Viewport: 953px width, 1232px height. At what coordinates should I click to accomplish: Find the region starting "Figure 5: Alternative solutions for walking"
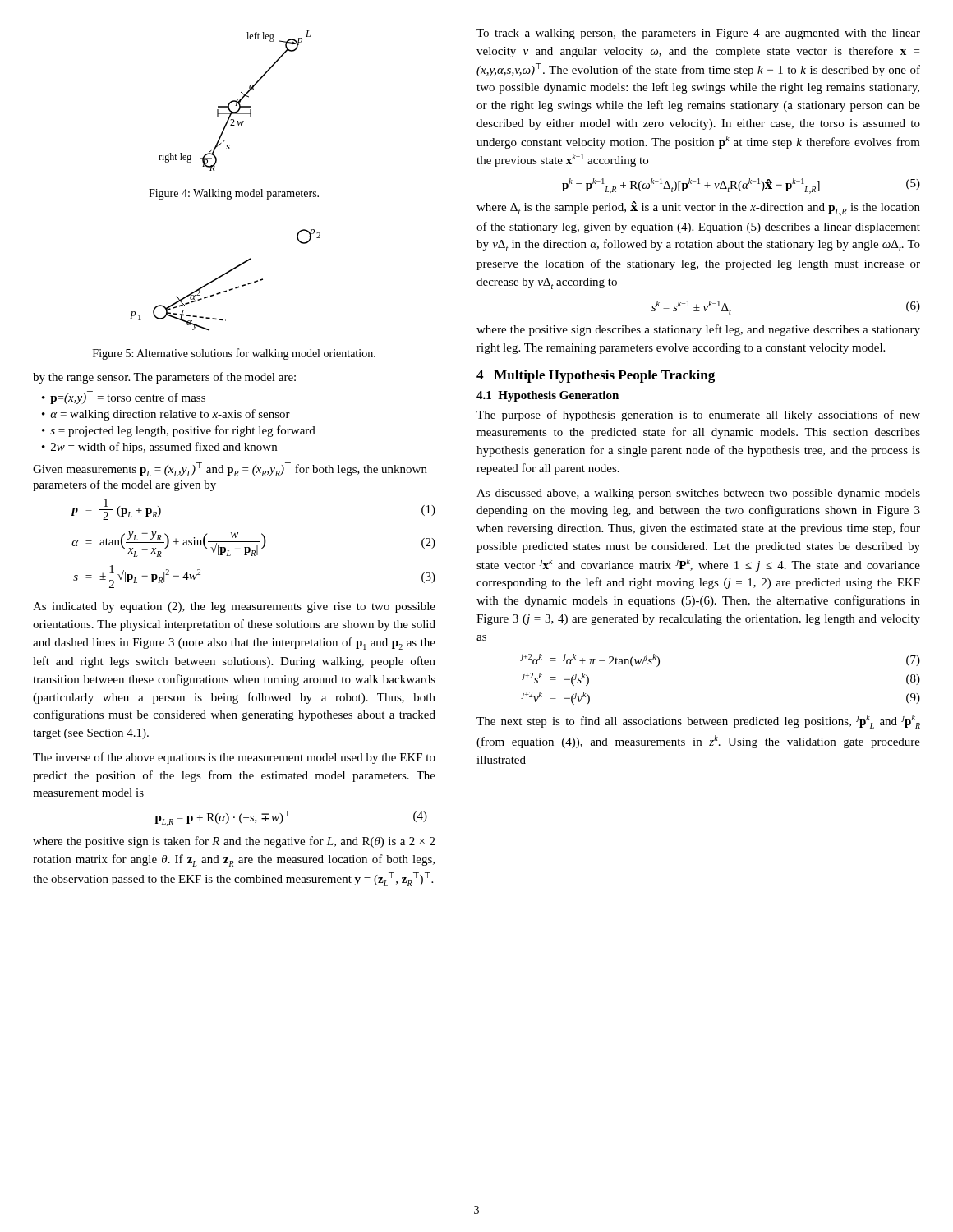point(234,354)
